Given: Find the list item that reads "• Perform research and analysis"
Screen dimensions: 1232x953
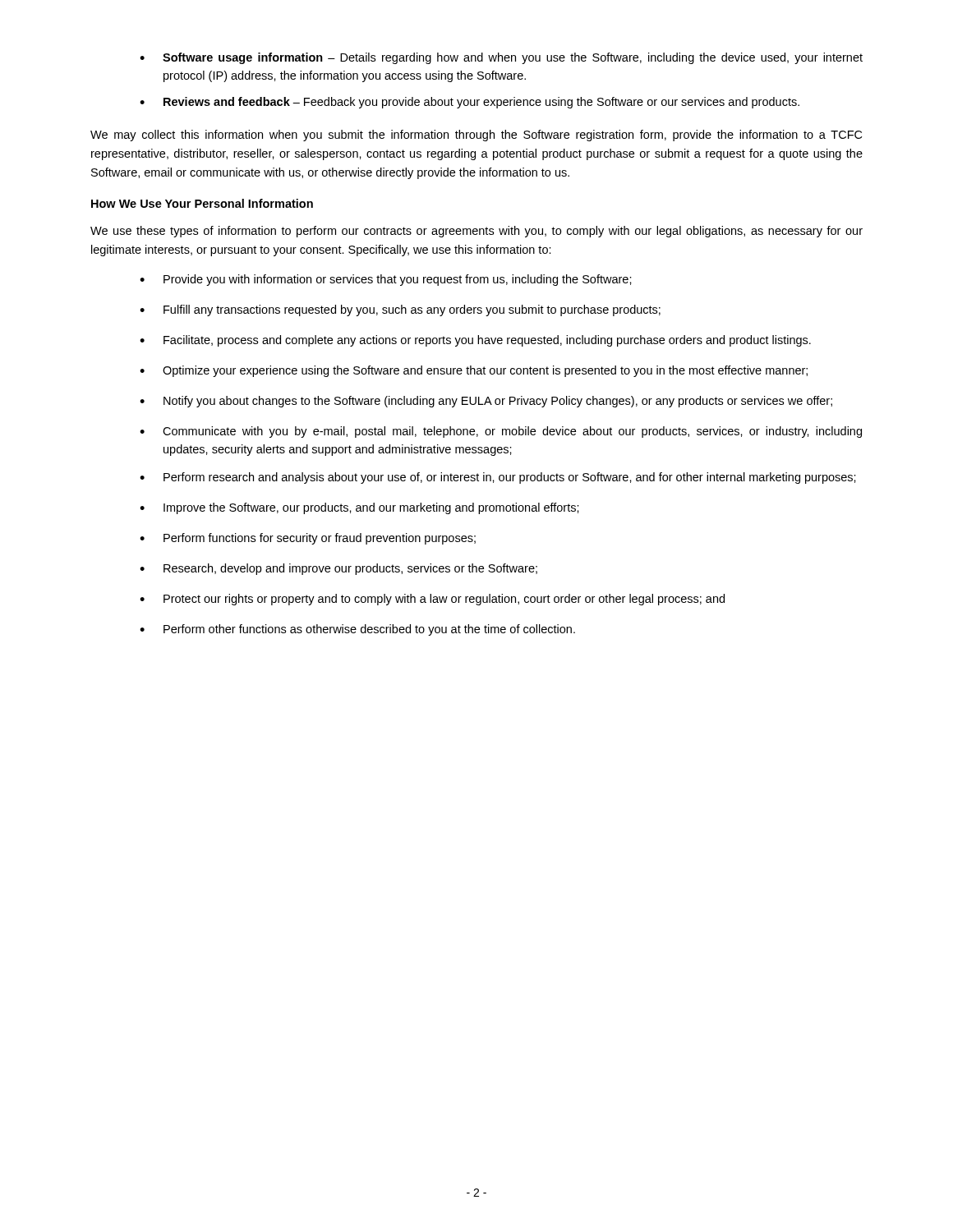Looking at the screenshot, I should (x=501, y=479).
